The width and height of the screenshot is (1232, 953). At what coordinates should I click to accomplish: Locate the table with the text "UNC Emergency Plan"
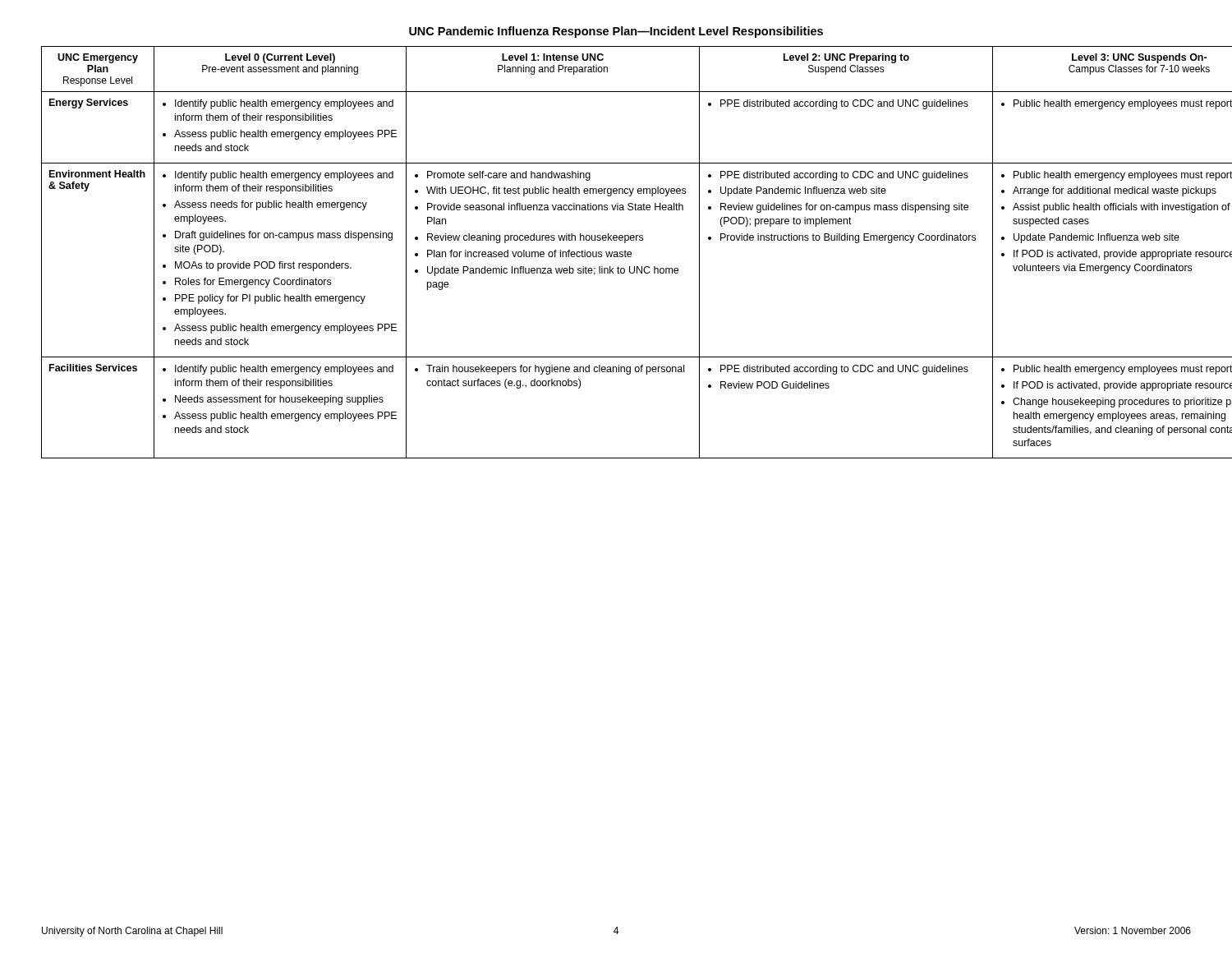(x=616, y=252)
